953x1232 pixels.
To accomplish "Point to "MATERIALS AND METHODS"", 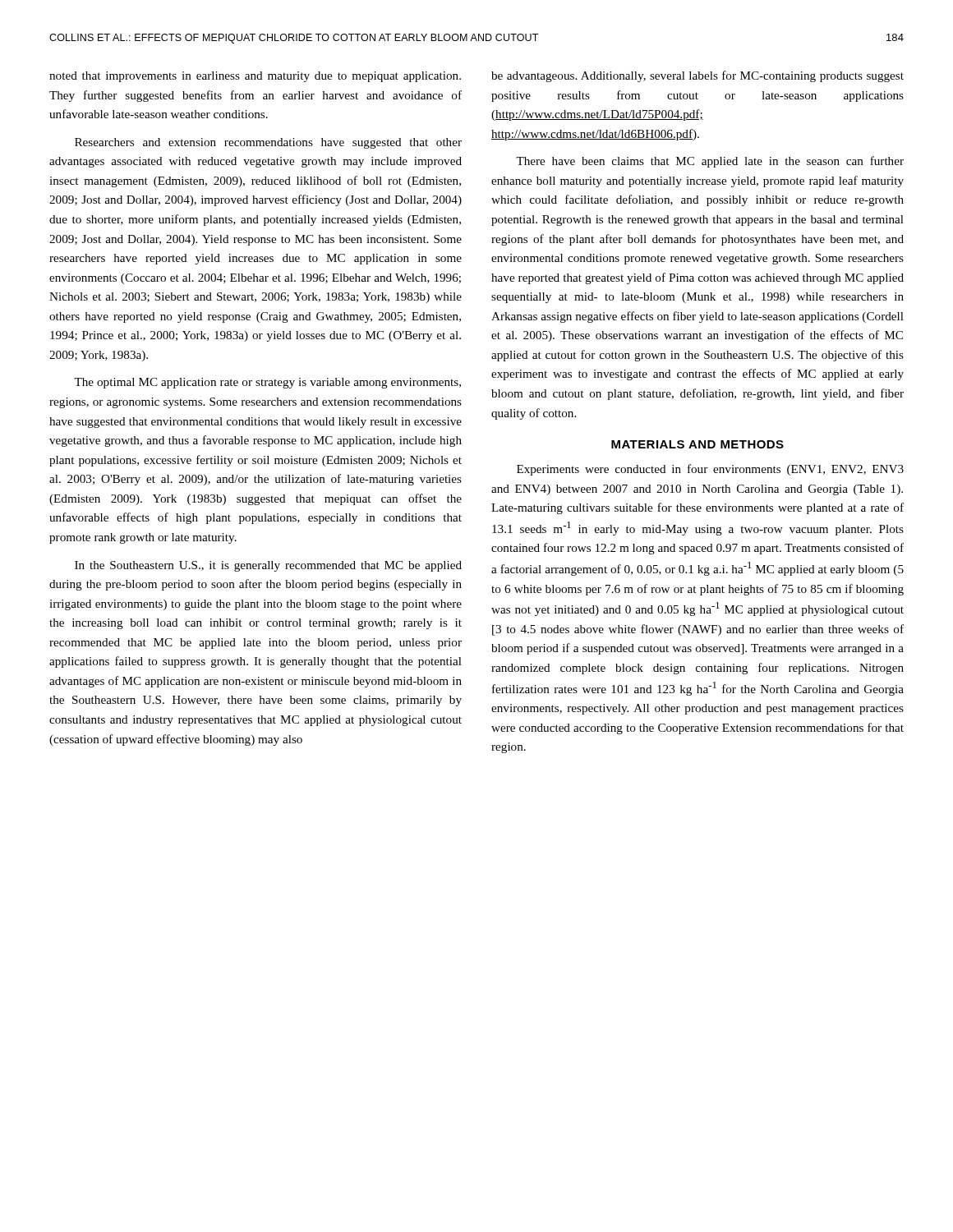I will (x=698, y=444).
